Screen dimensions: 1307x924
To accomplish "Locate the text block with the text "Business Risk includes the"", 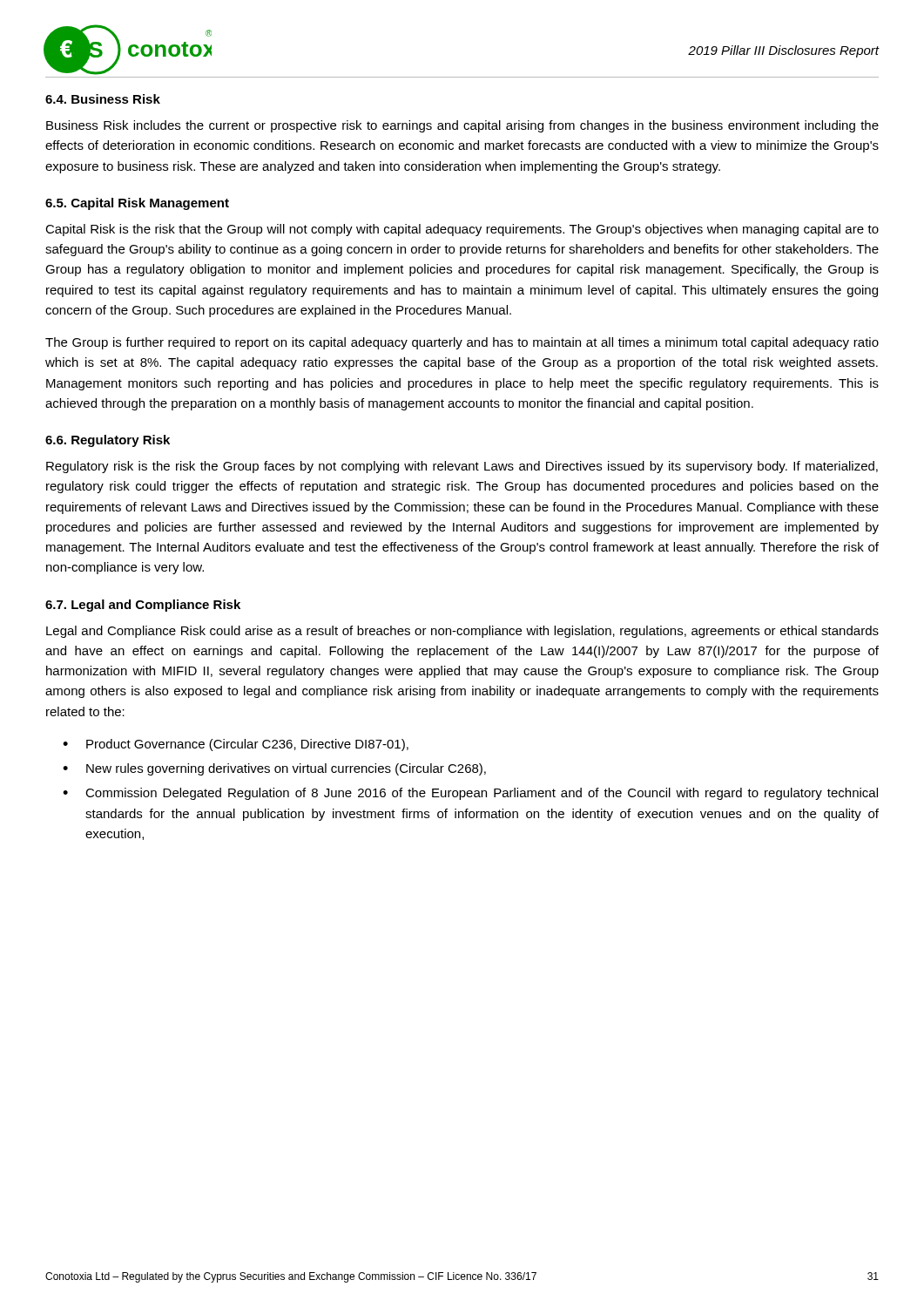I will 462,145.
